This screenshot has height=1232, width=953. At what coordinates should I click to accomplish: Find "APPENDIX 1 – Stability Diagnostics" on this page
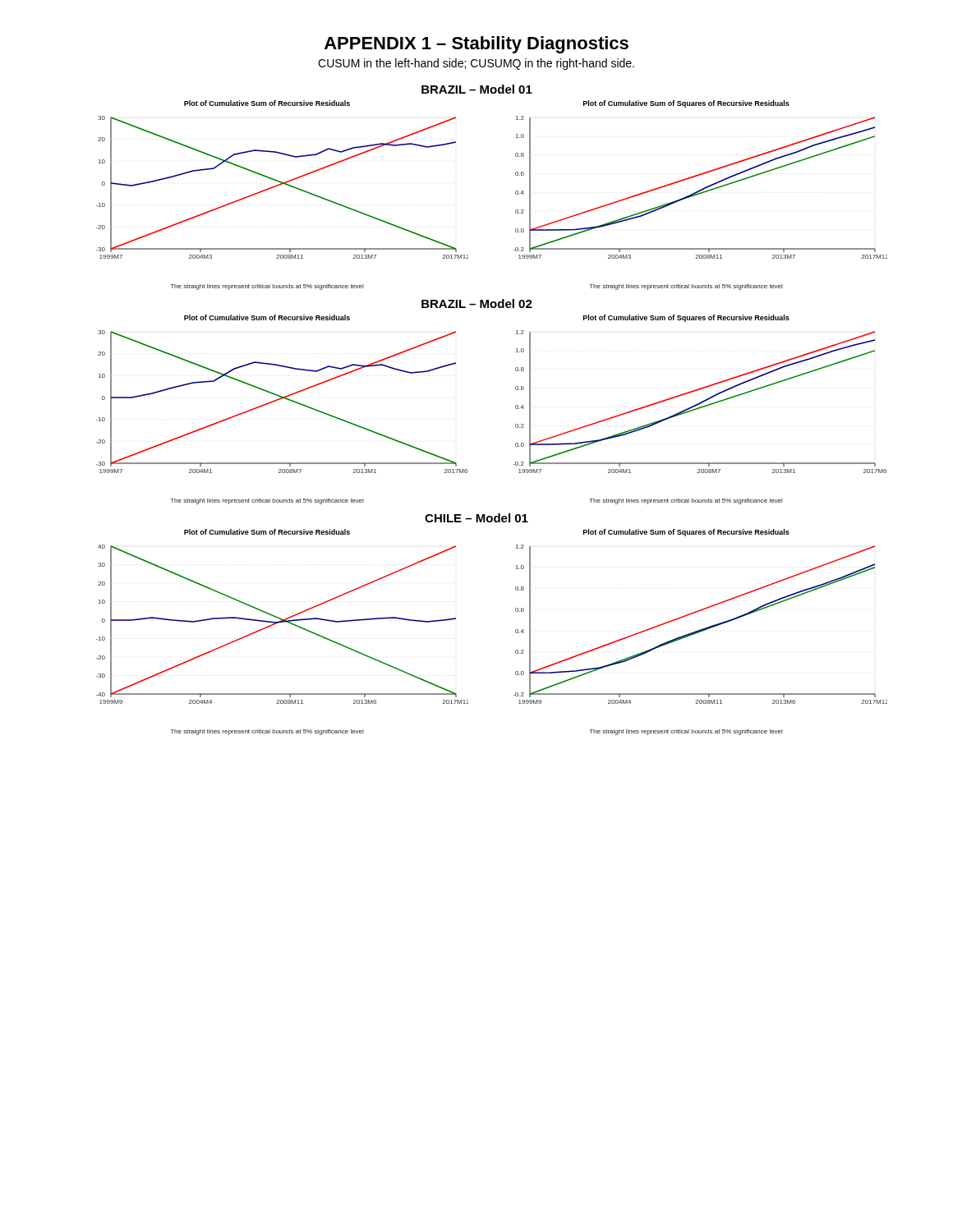pos(476,43)
